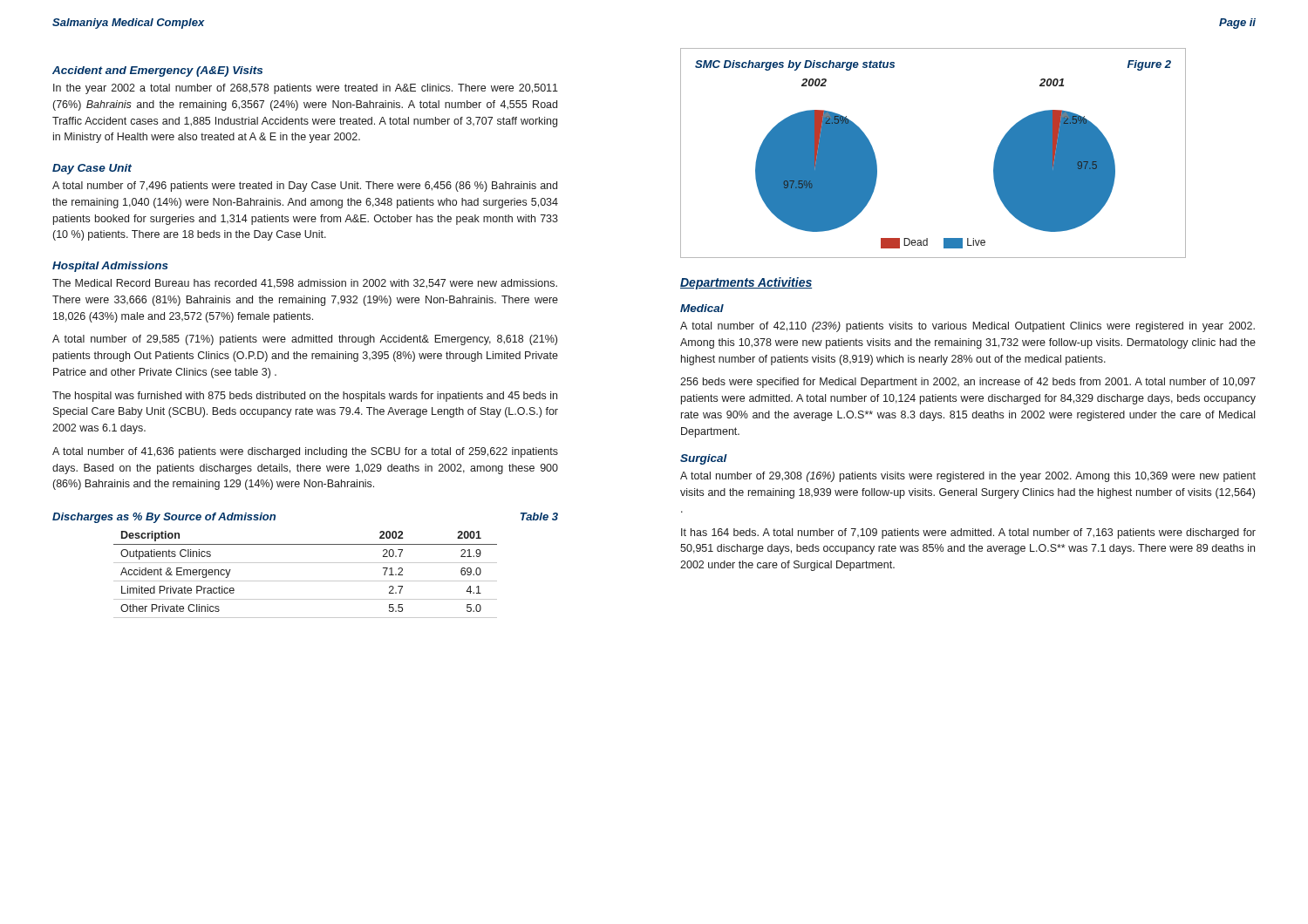Image resolution: width=1308 pixels, height=924 pixels.
Task: Click on the text block starting "A total number of 42,110 (23%) patients"
Action: point(968,342)
